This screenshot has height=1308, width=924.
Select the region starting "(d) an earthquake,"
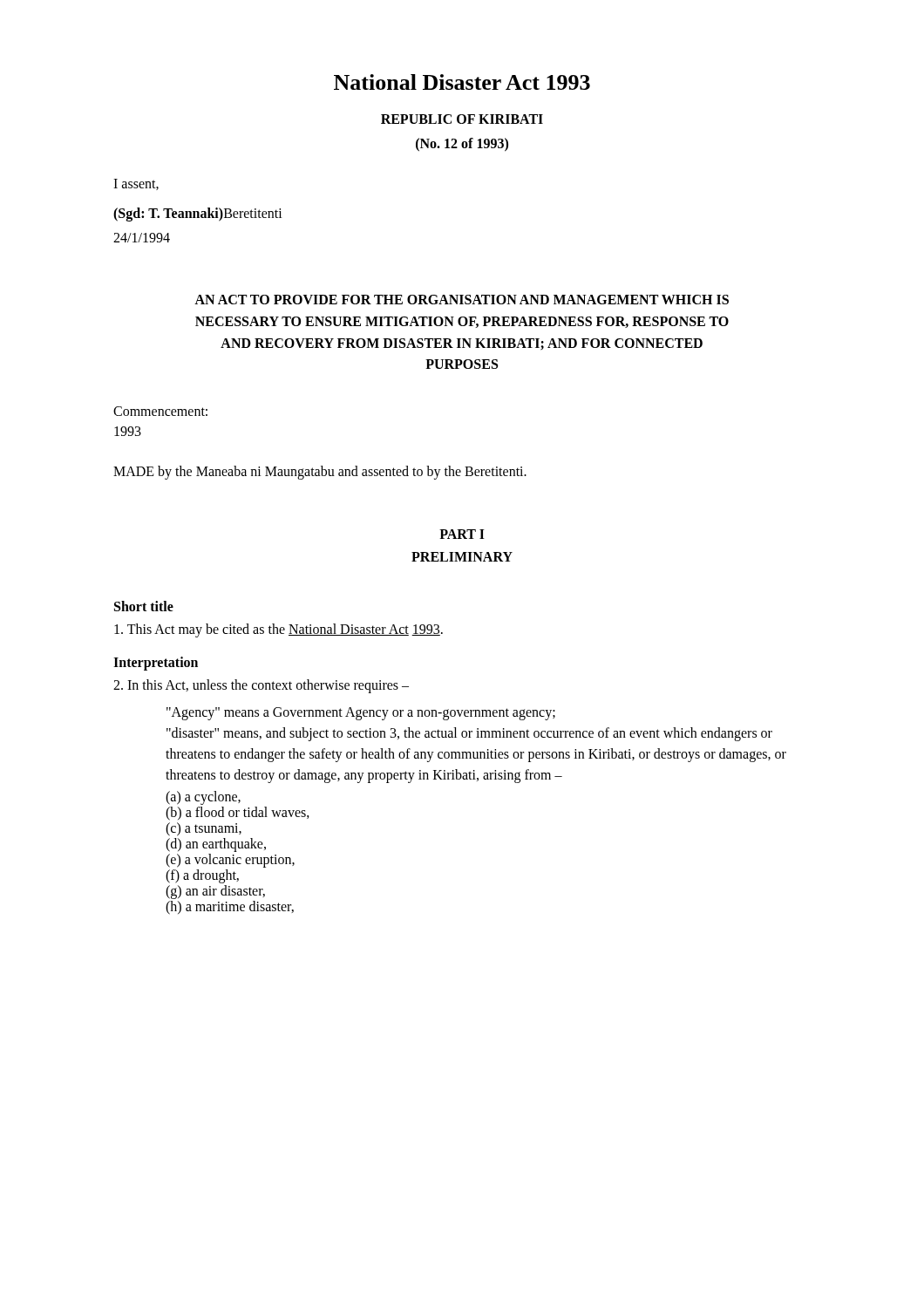[216, 844]
